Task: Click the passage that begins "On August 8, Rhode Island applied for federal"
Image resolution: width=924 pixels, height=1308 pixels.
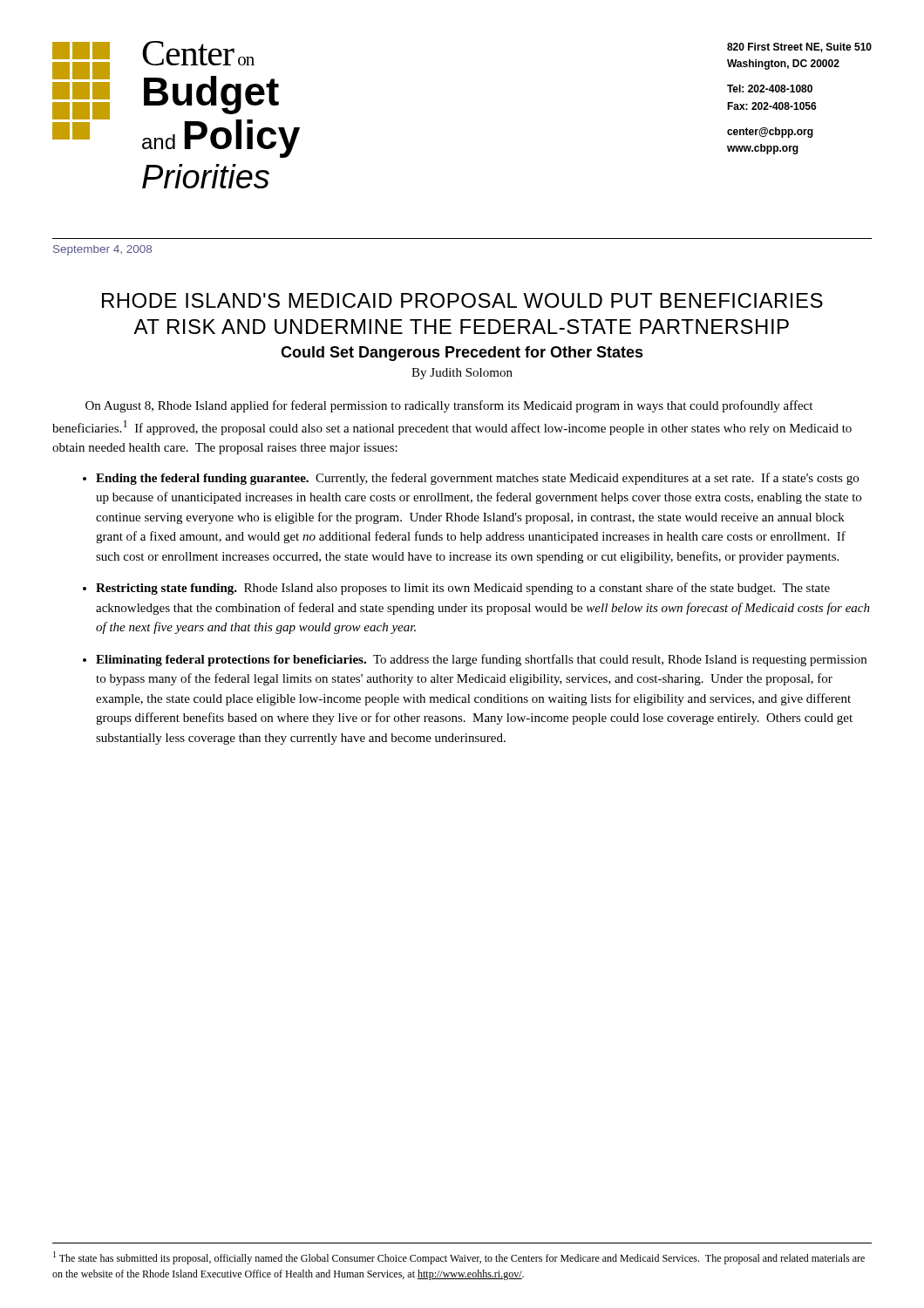Action: coord(452,426)
